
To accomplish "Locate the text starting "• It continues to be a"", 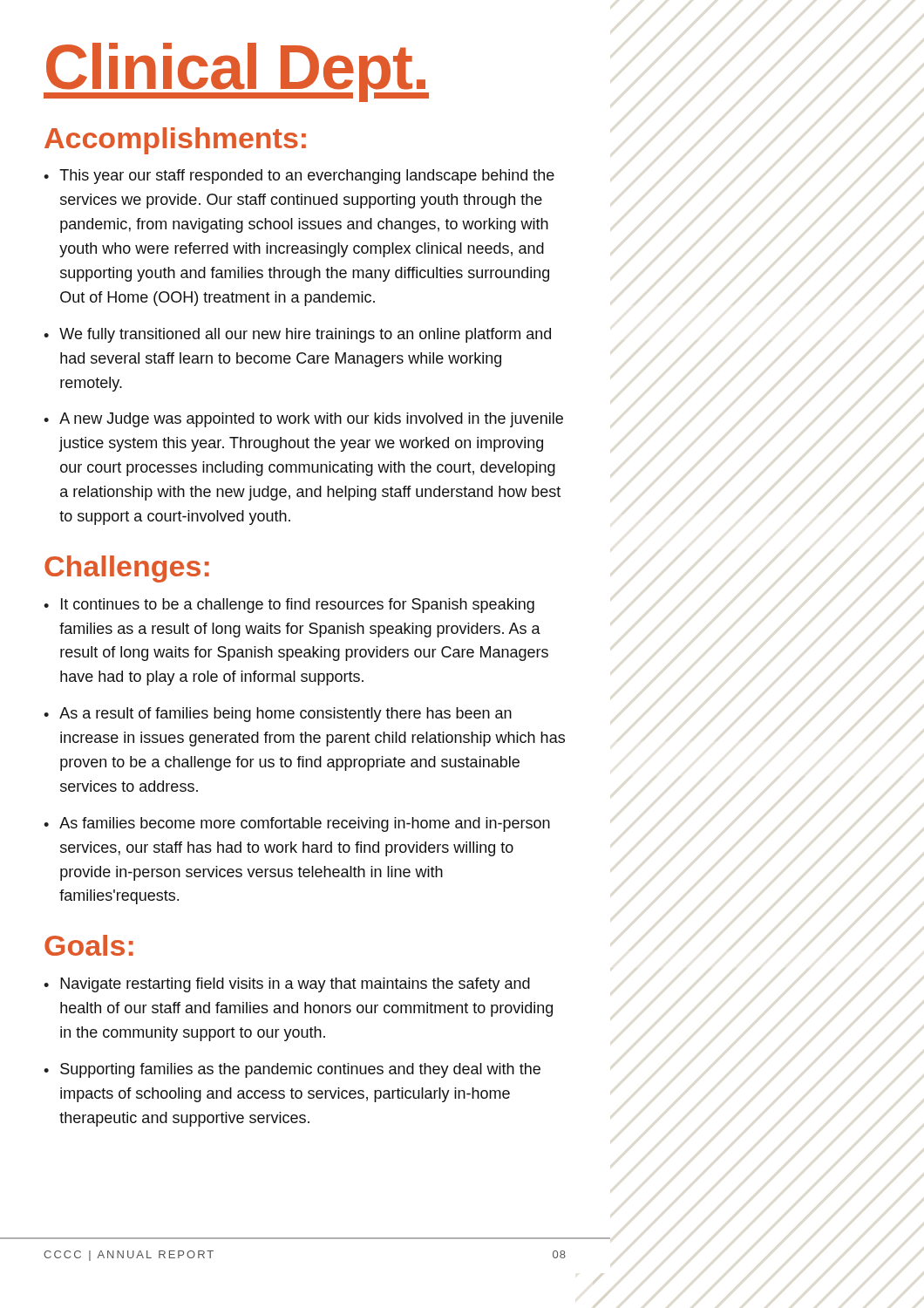I will point(305,641).
